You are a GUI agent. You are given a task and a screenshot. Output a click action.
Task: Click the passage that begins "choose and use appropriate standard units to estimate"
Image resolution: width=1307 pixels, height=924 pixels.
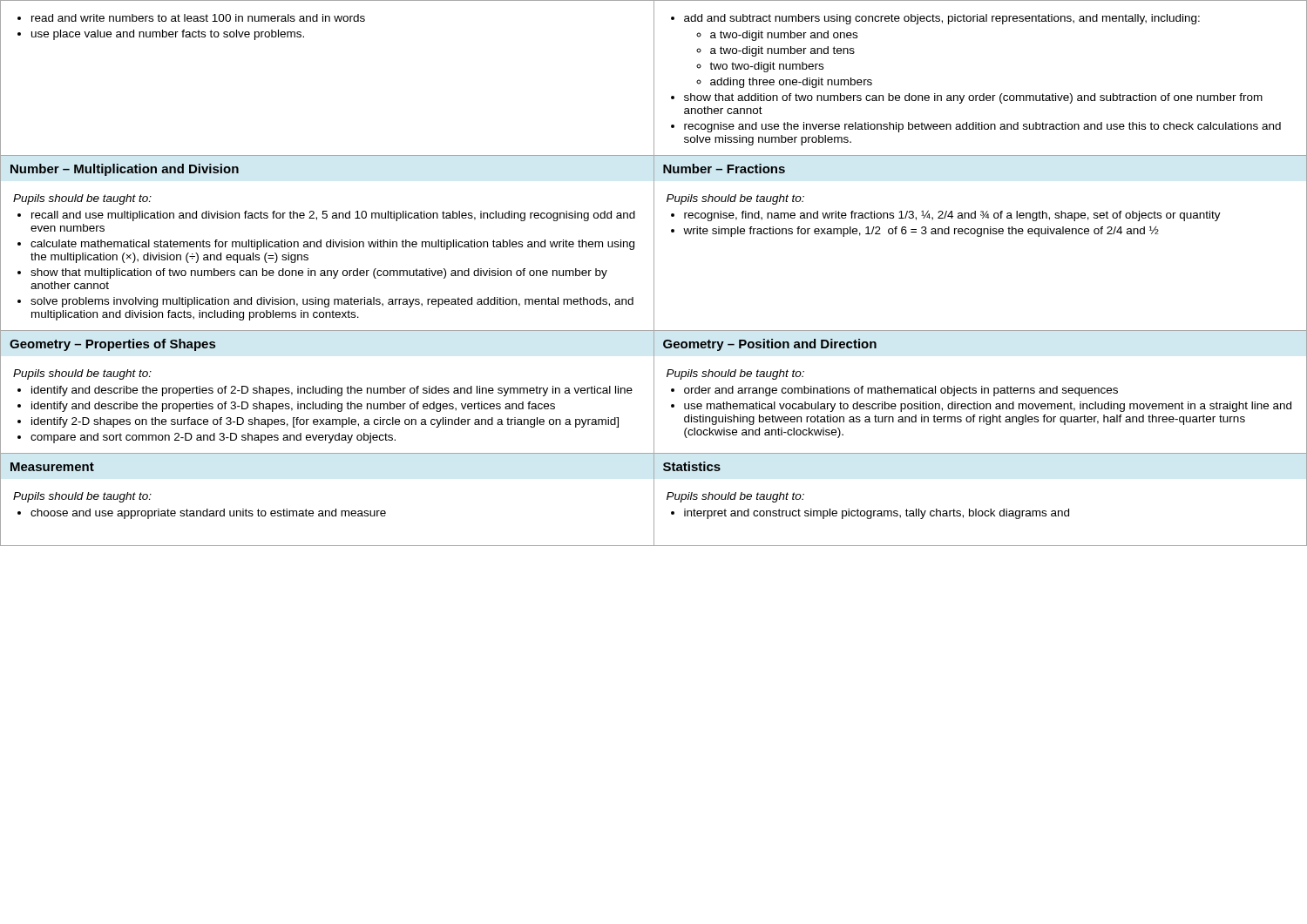pyautogui.click(x=327, y=512)
